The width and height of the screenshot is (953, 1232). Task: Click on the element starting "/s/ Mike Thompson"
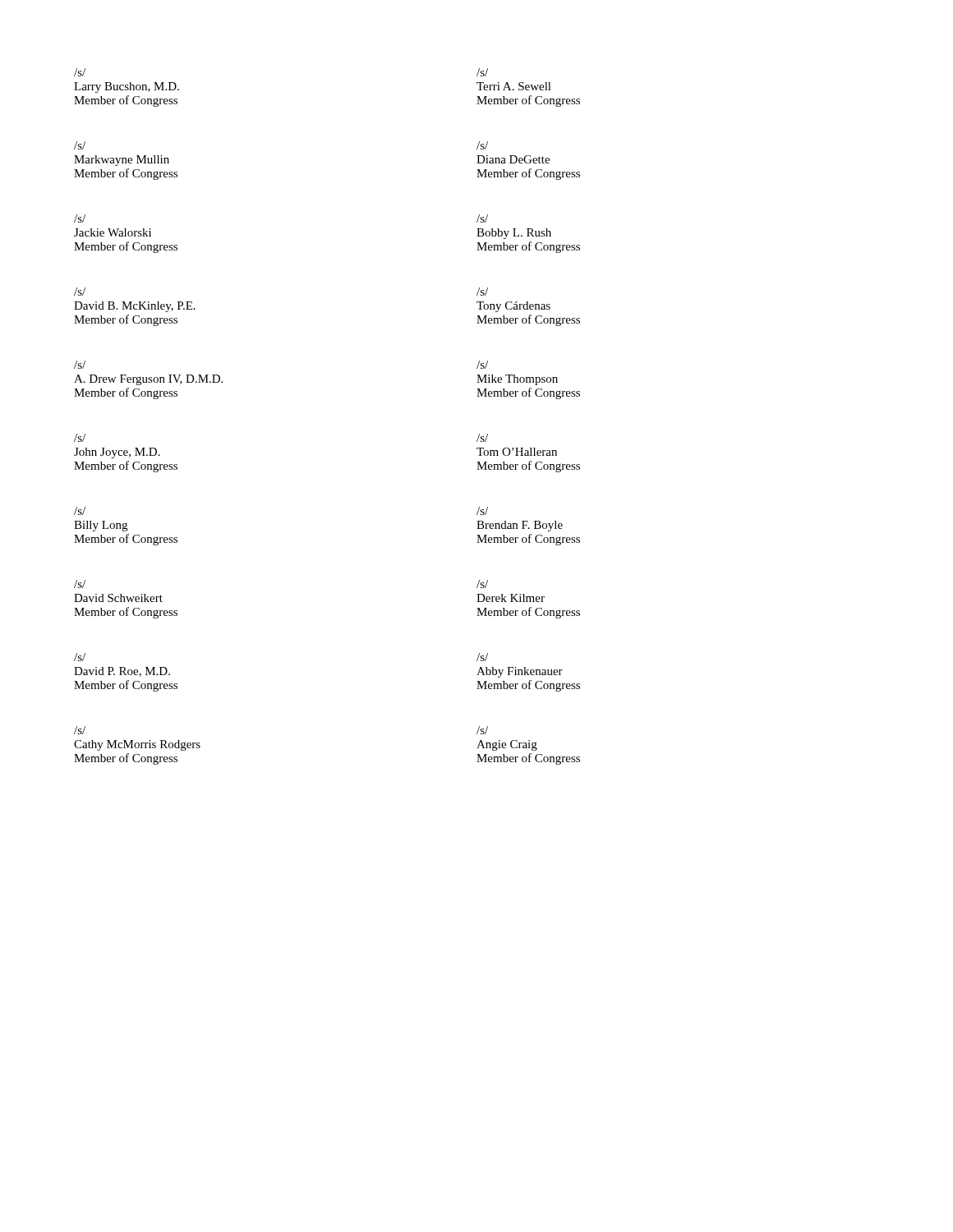(482, 365)
